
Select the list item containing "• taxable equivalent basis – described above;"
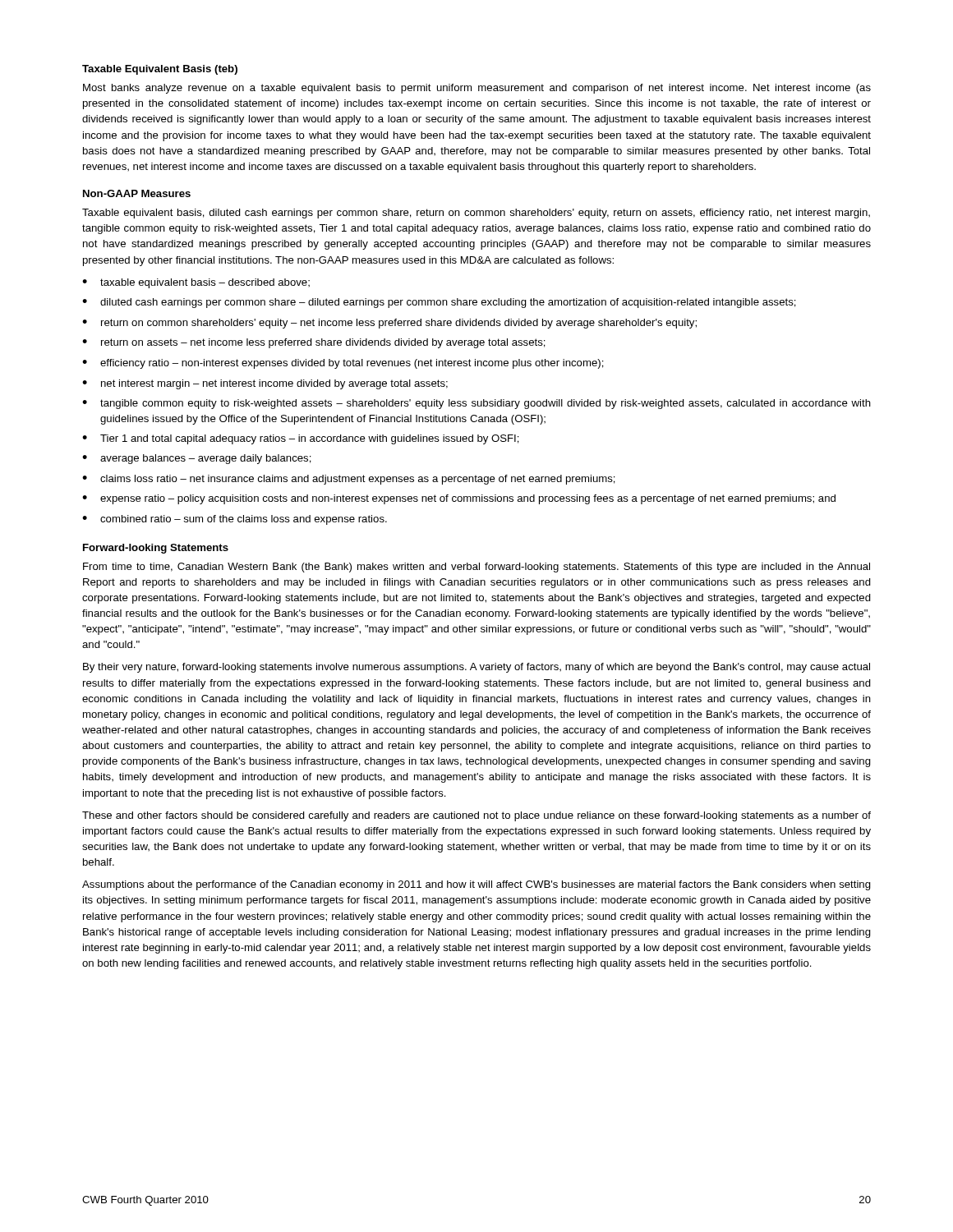tap(196, 283)
